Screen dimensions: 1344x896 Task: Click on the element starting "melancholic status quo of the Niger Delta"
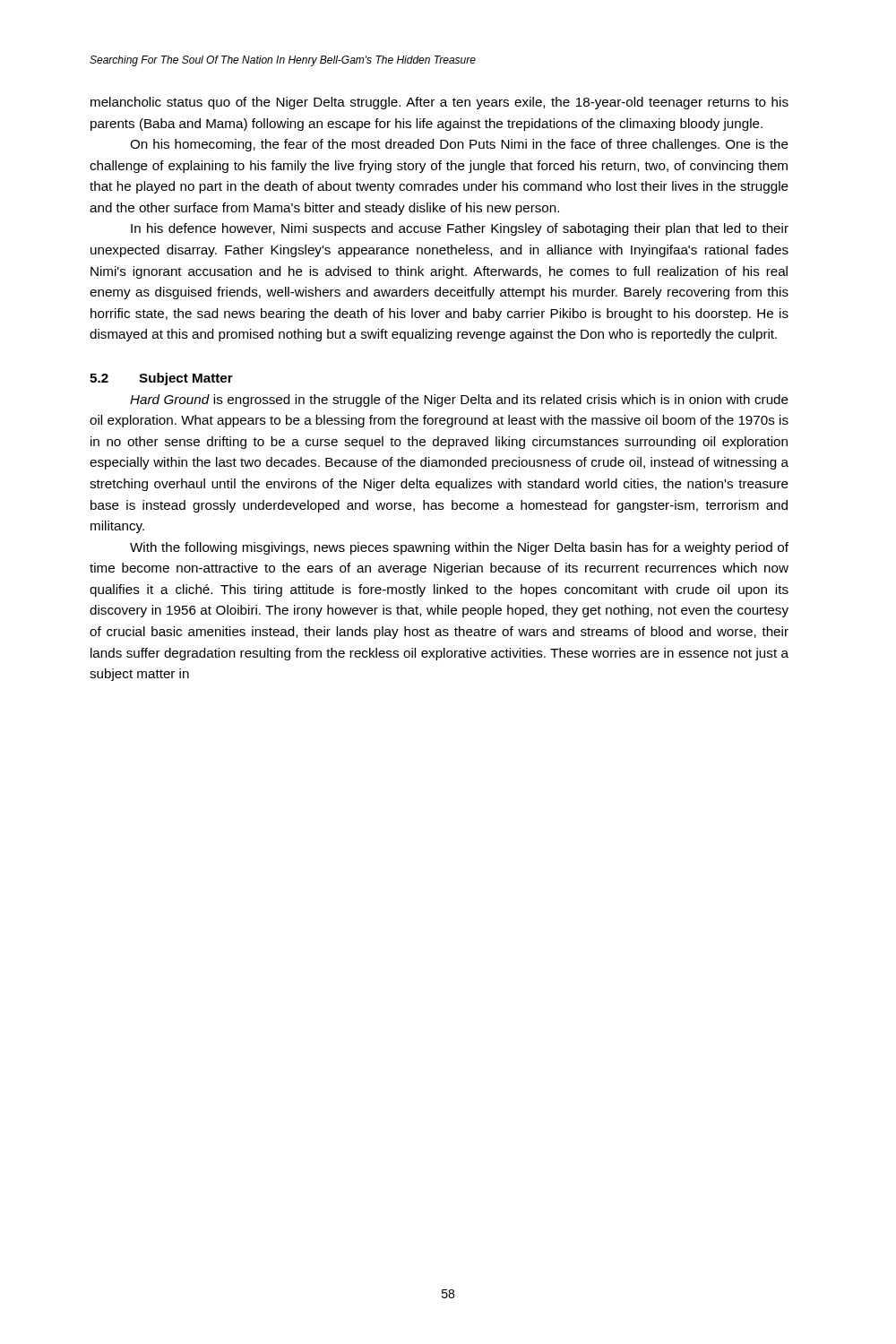(x=439, y=218)
